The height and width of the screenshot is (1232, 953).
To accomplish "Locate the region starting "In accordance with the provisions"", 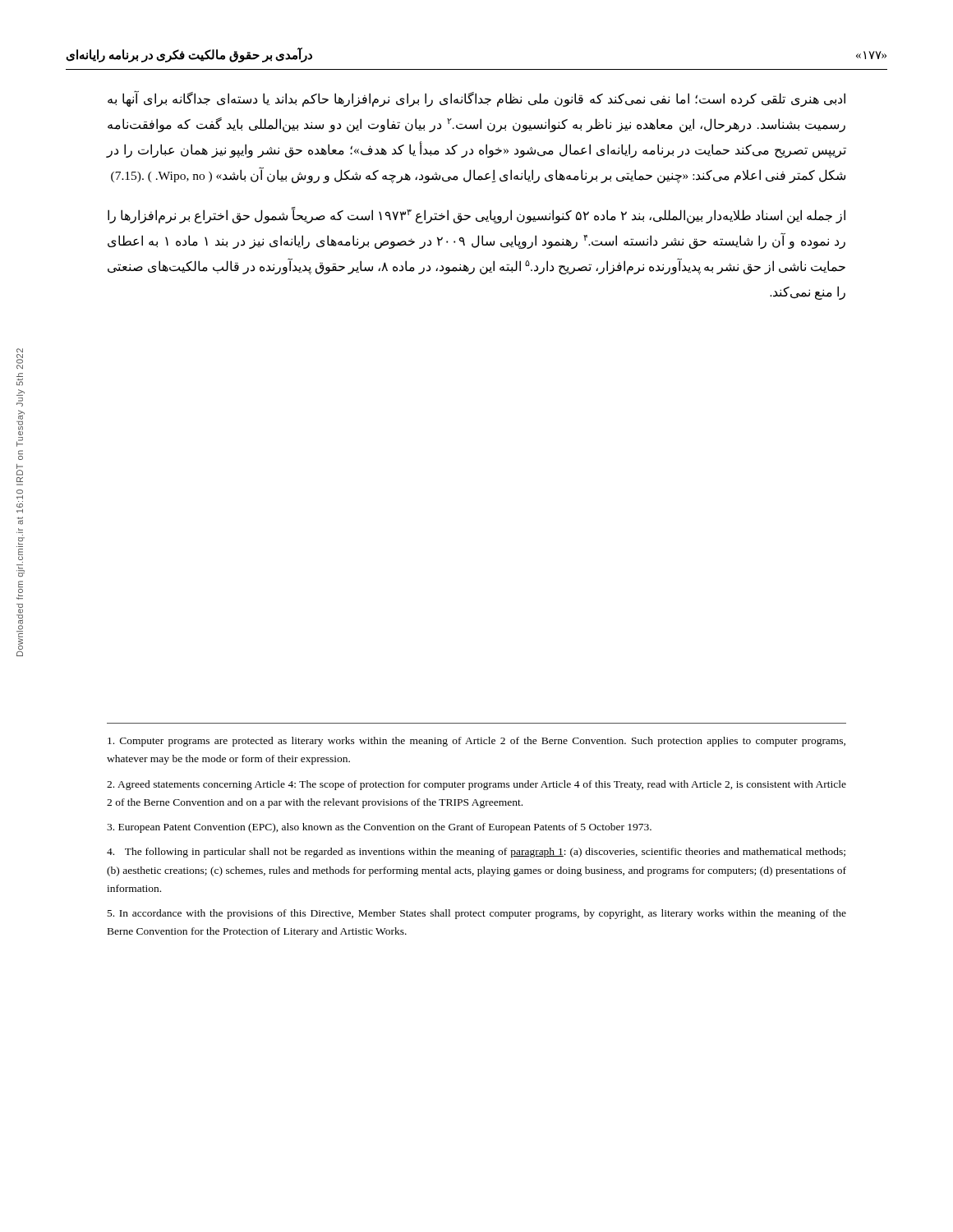I will coord(476,922).
